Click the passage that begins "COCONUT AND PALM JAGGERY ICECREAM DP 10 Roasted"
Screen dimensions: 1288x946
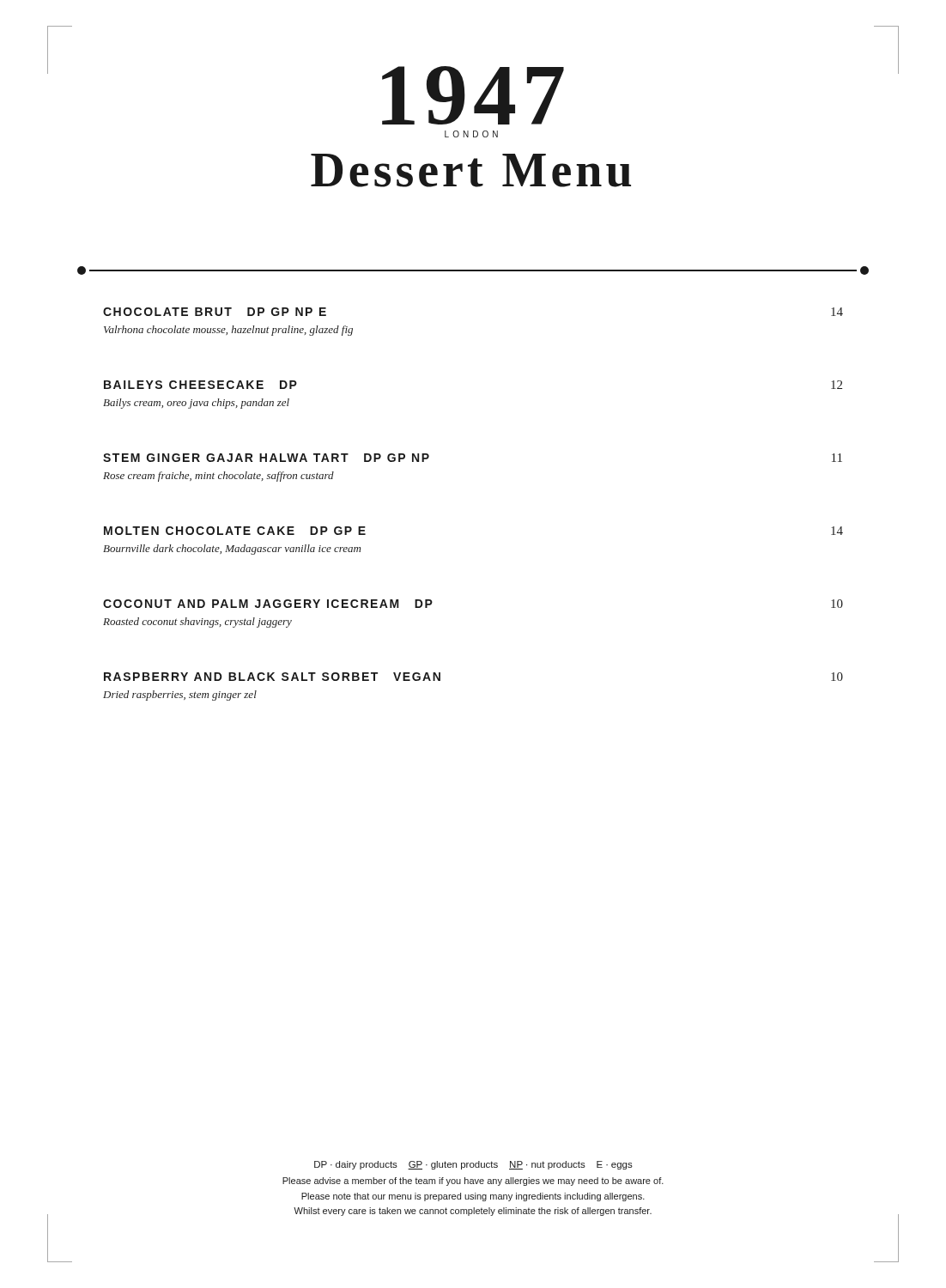coord(259,603)
